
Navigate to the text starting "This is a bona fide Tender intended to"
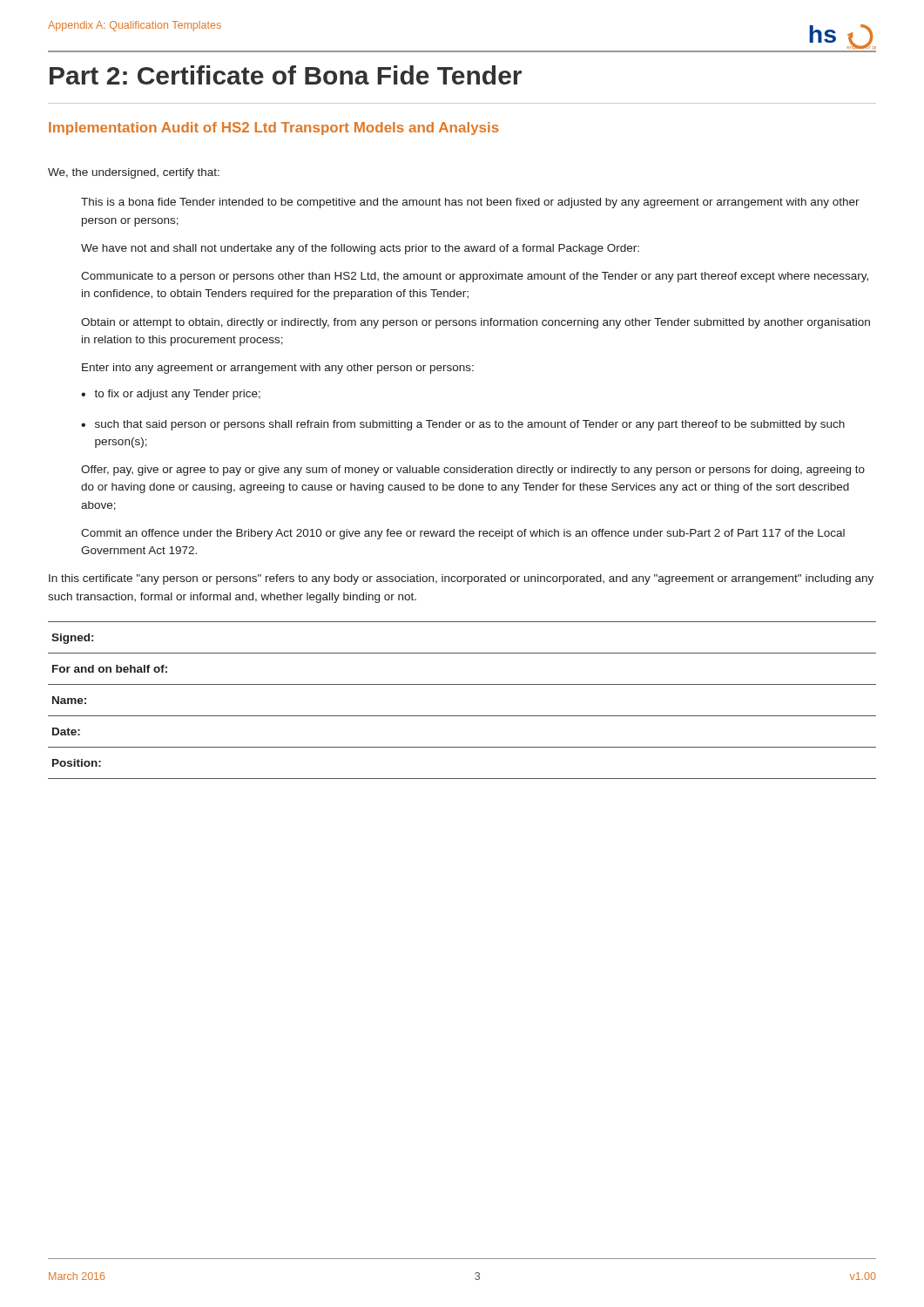[470, 211]
